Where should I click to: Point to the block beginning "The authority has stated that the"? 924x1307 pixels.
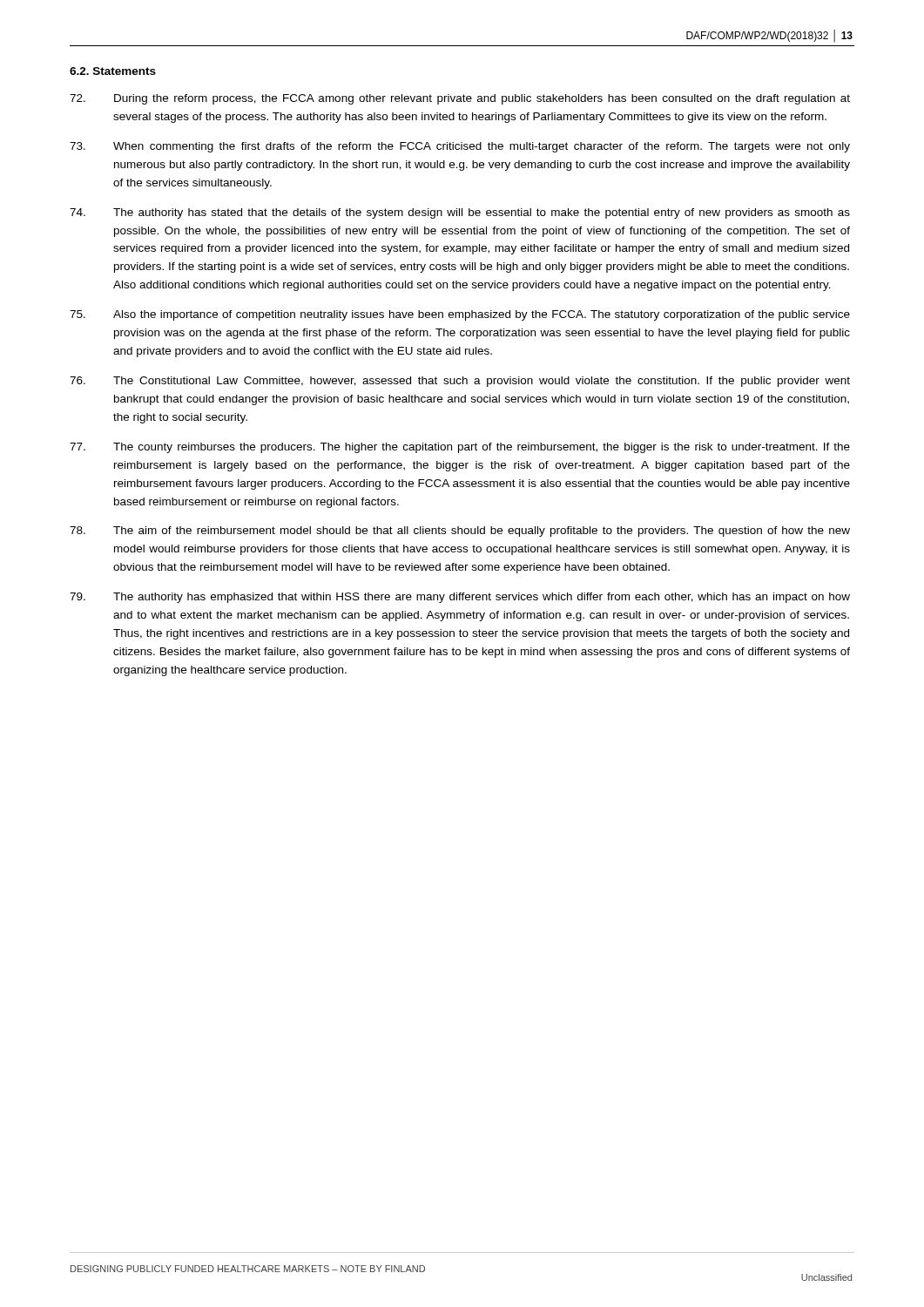[x=460, y=249]
